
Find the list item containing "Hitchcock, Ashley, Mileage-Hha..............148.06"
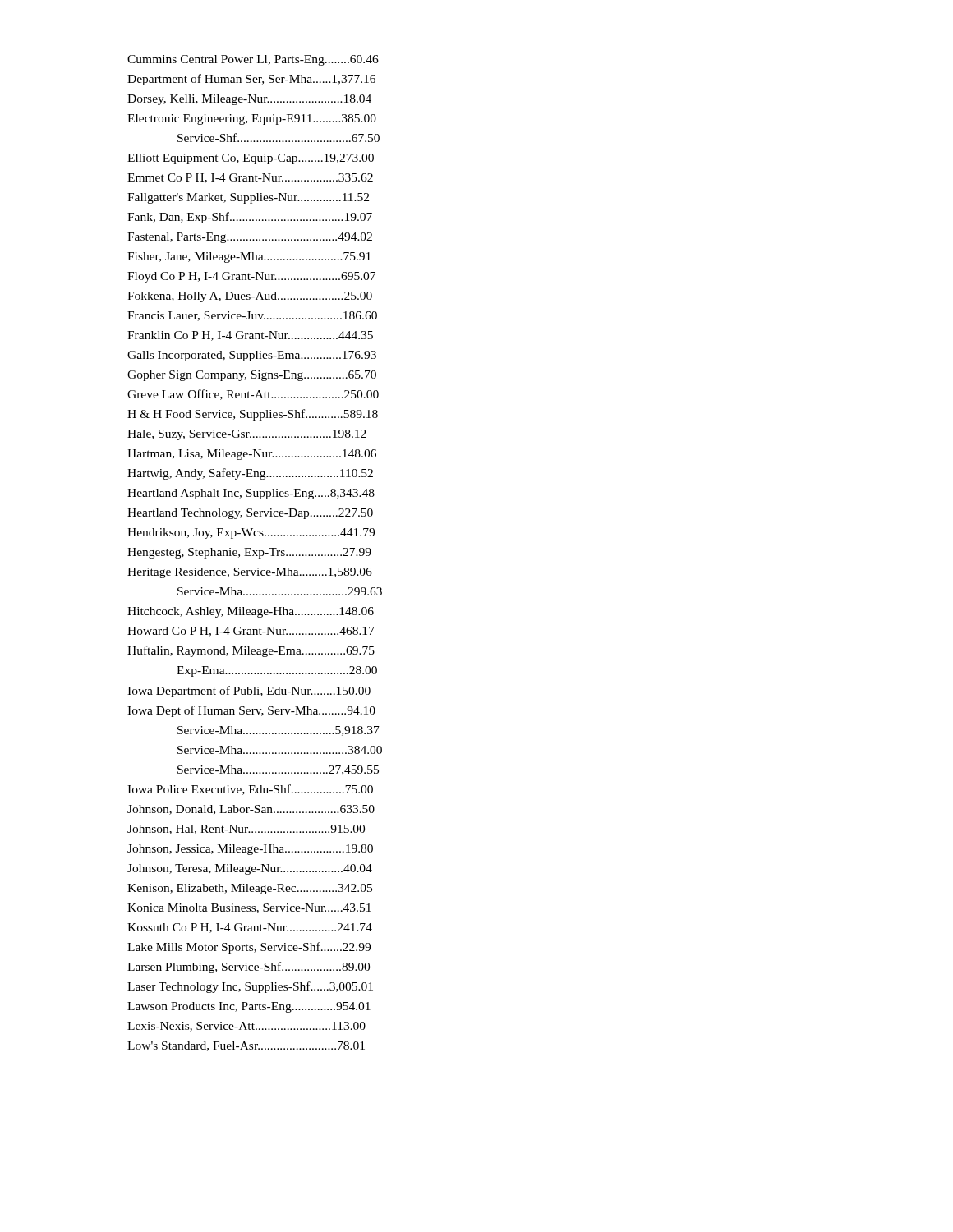[250, 611]
